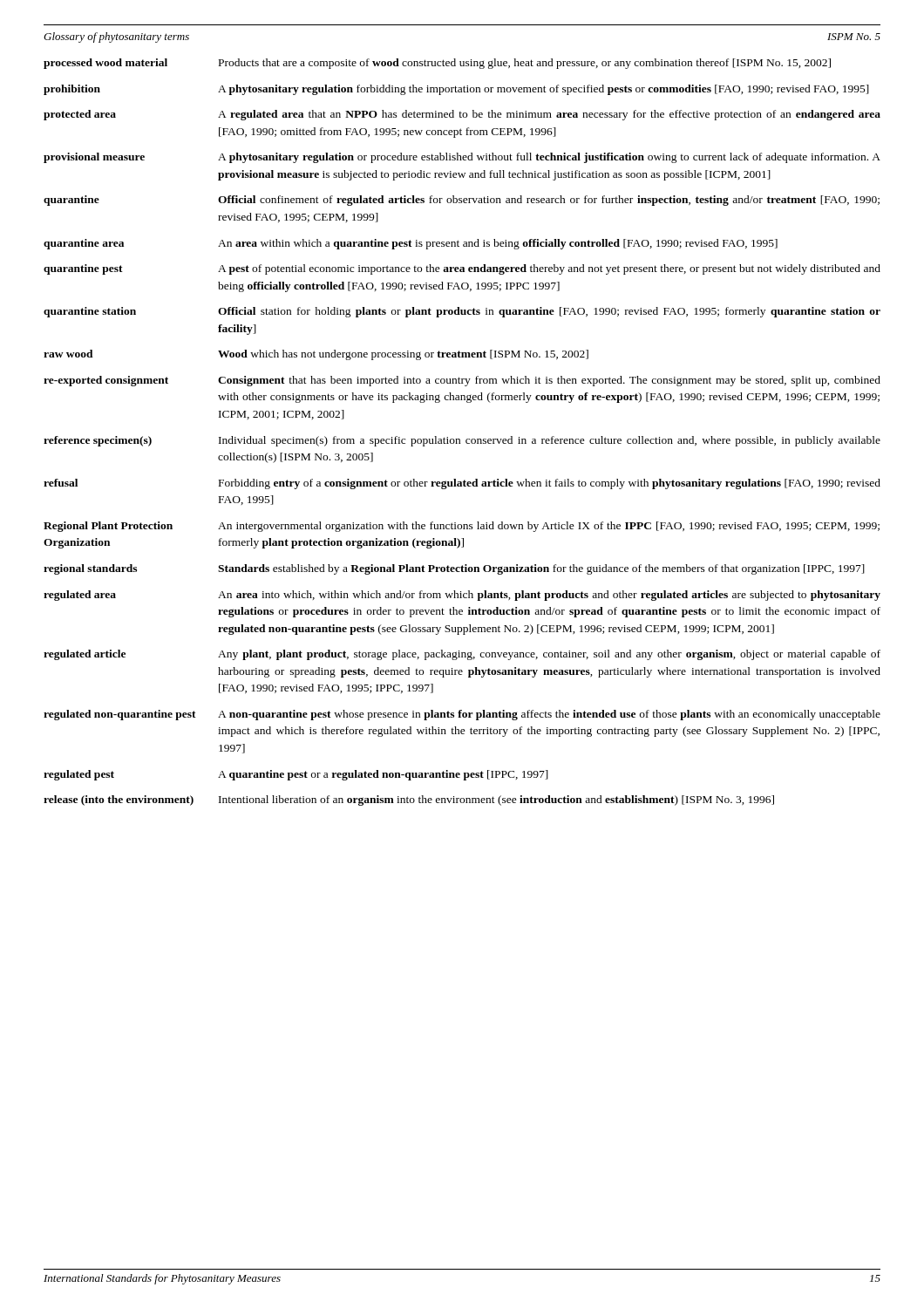Click the passage that begins "quarantine station Official station for"
The image size is (924, 1308).
[x=462, y=320]
